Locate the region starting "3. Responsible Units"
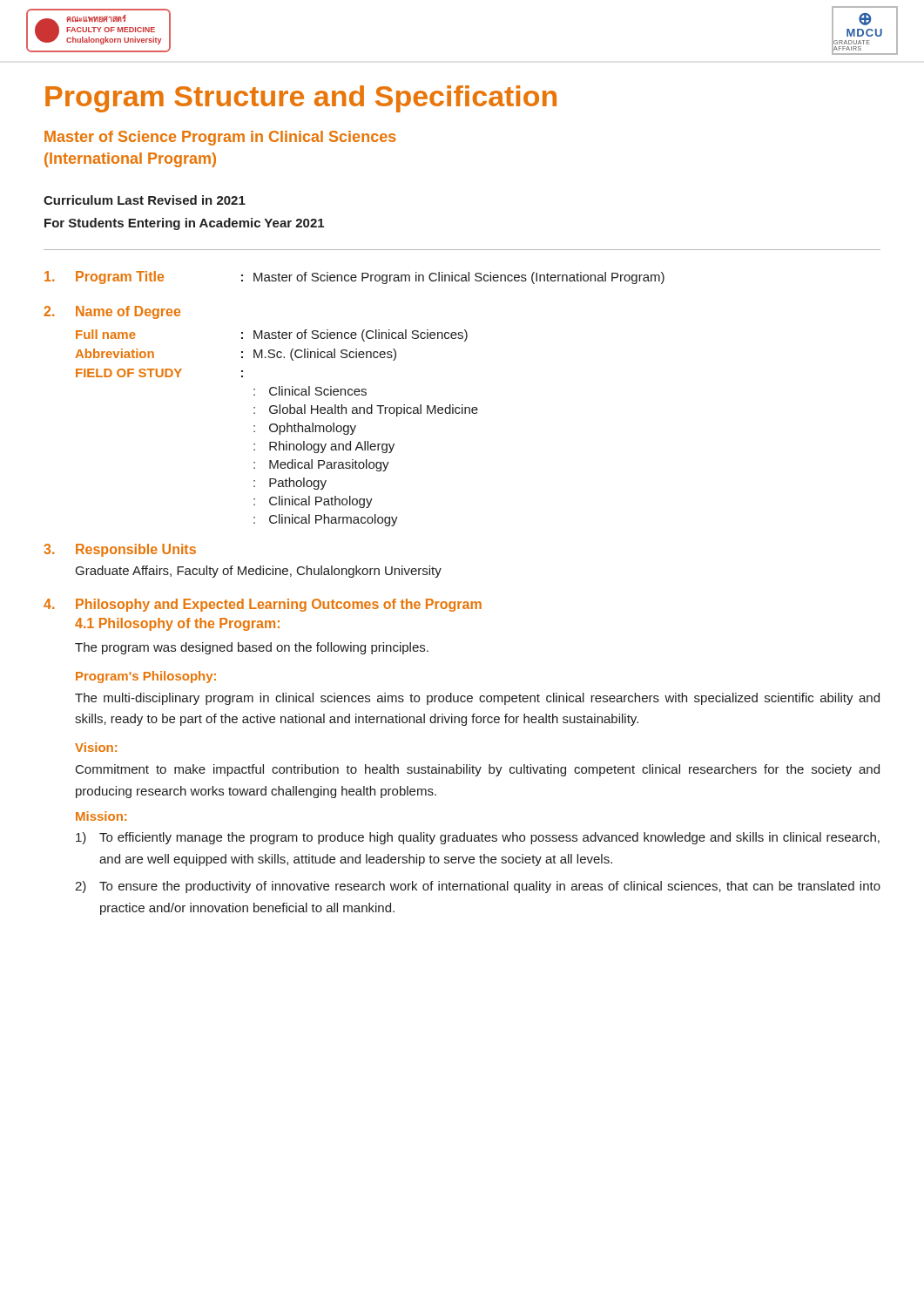924x1307 pixels. 138,550
